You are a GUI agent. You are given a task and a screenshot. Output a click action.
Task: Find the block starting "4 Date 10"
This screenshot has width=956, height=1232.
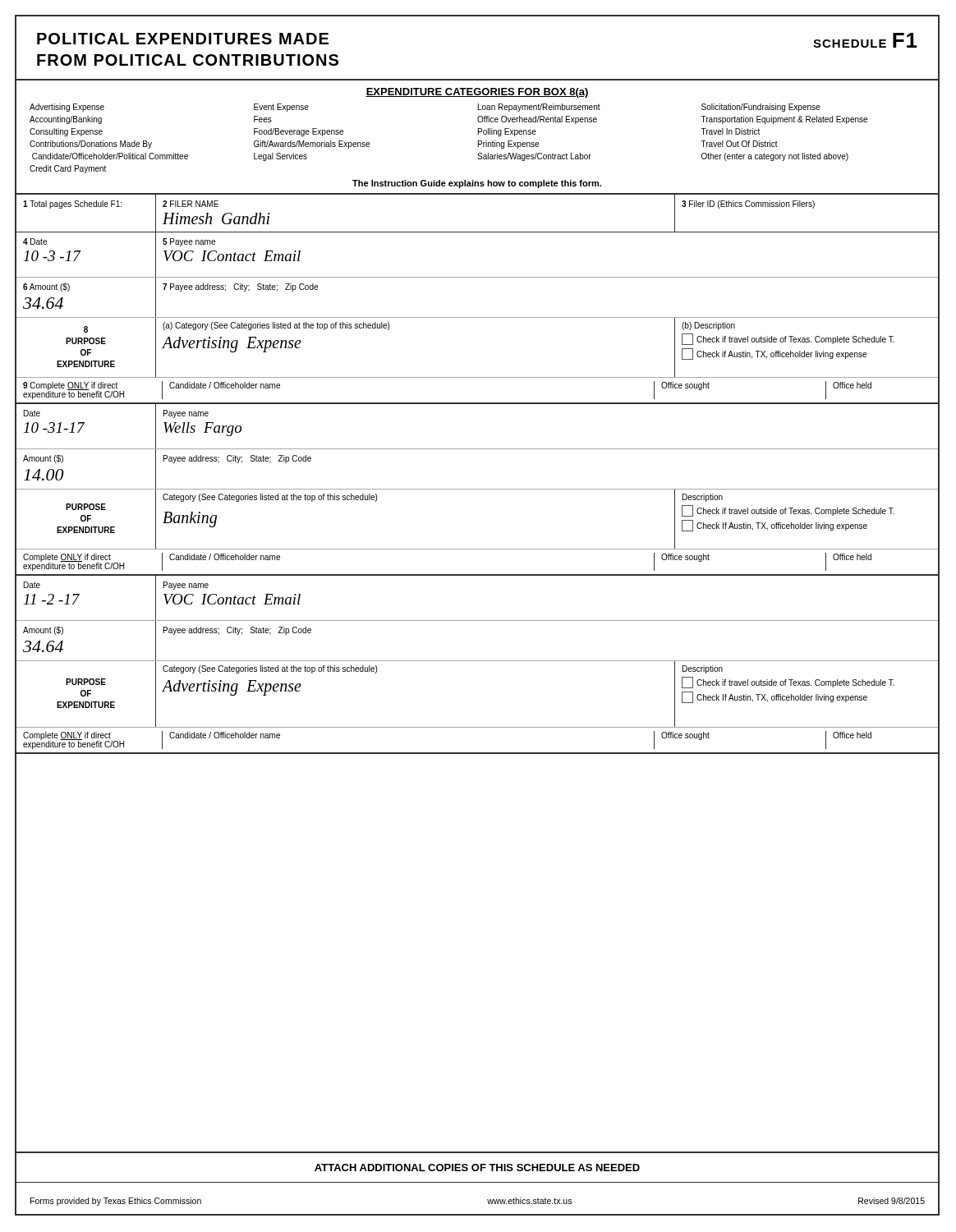pyautogui.click(x=52, y=251)
